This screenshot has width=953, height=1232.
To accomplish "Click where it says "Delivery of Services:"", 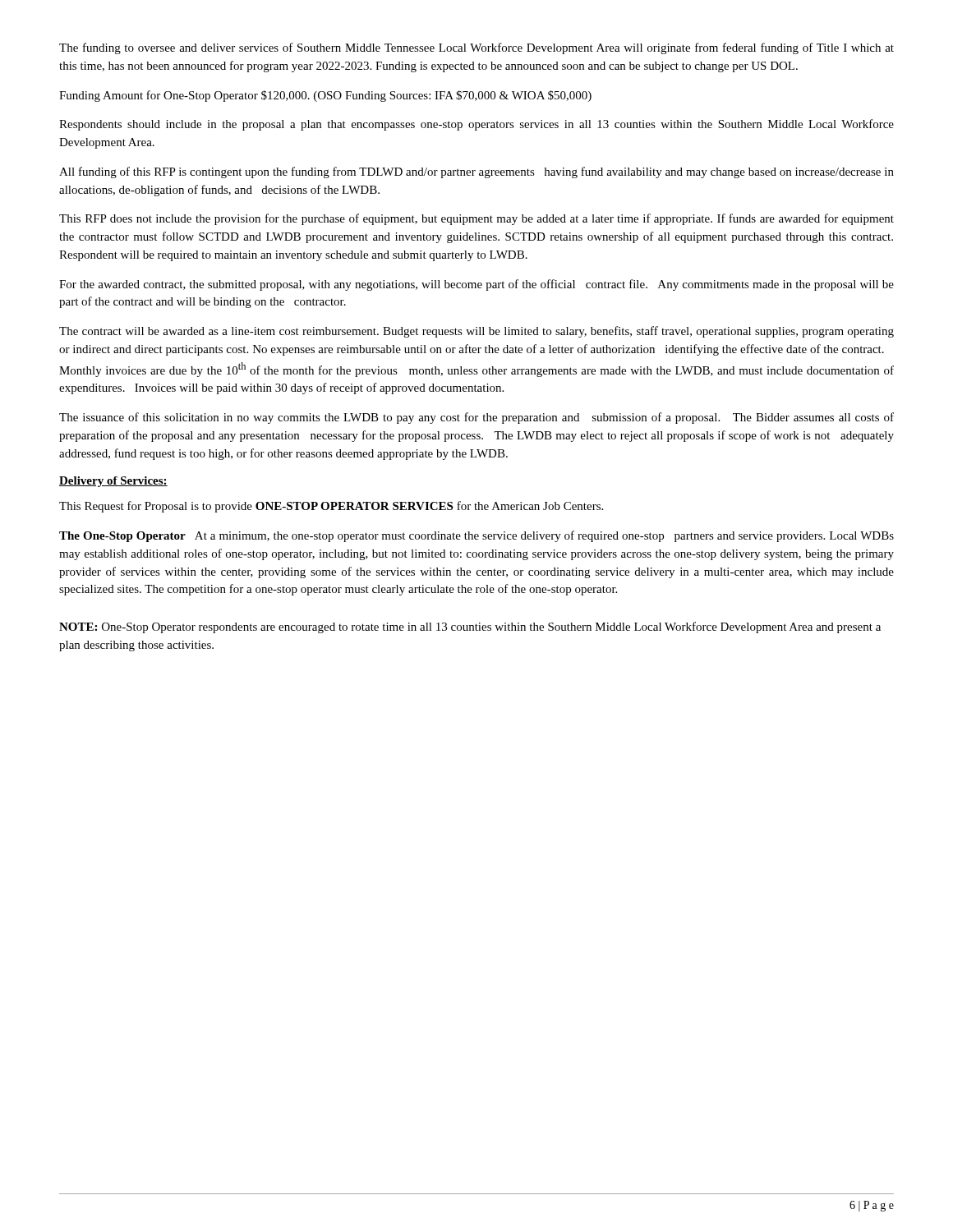I will (113, 481).
